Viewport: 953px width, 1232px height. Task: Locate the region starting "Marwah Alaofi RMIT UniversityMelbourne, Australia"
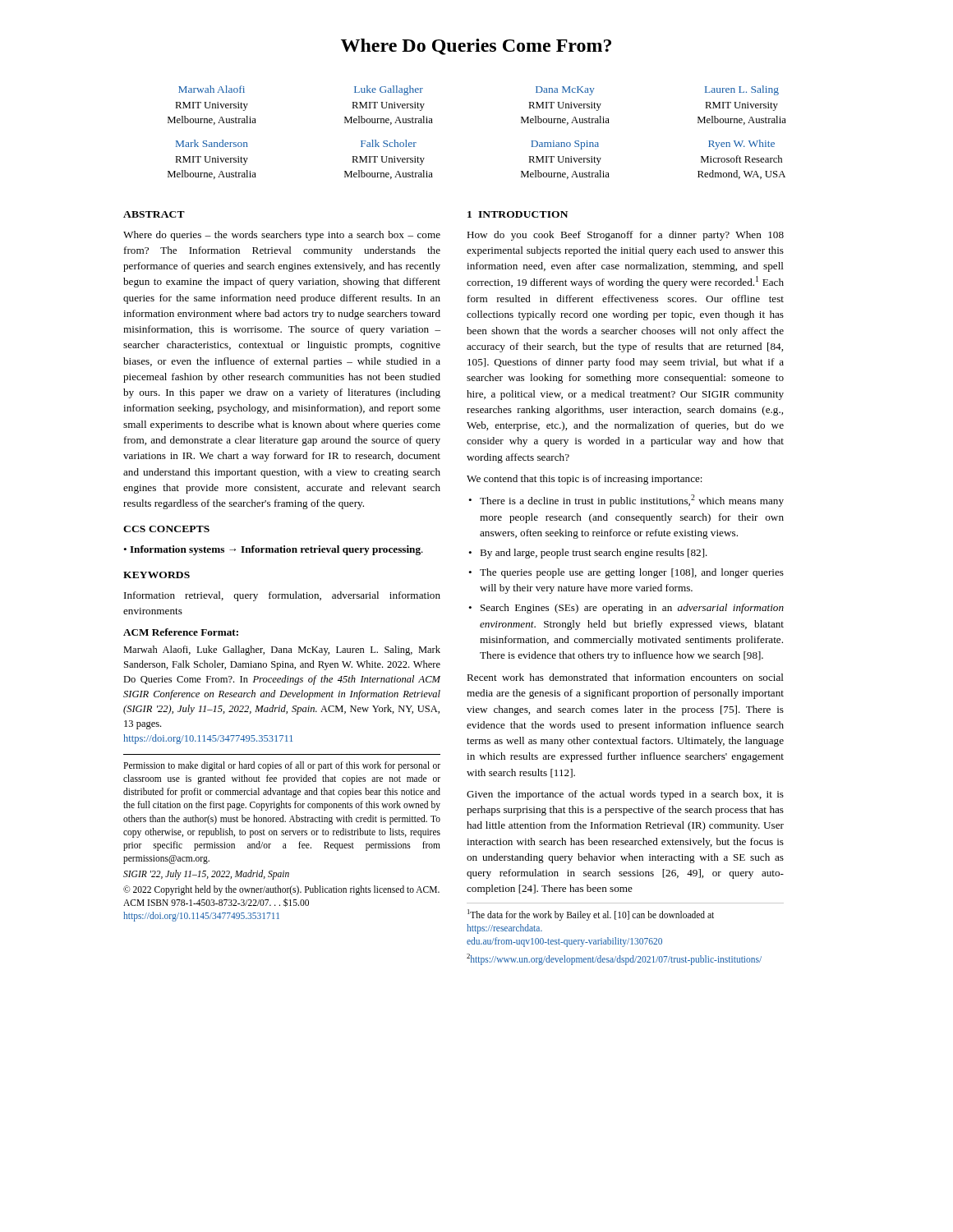[x=212, y=104]
